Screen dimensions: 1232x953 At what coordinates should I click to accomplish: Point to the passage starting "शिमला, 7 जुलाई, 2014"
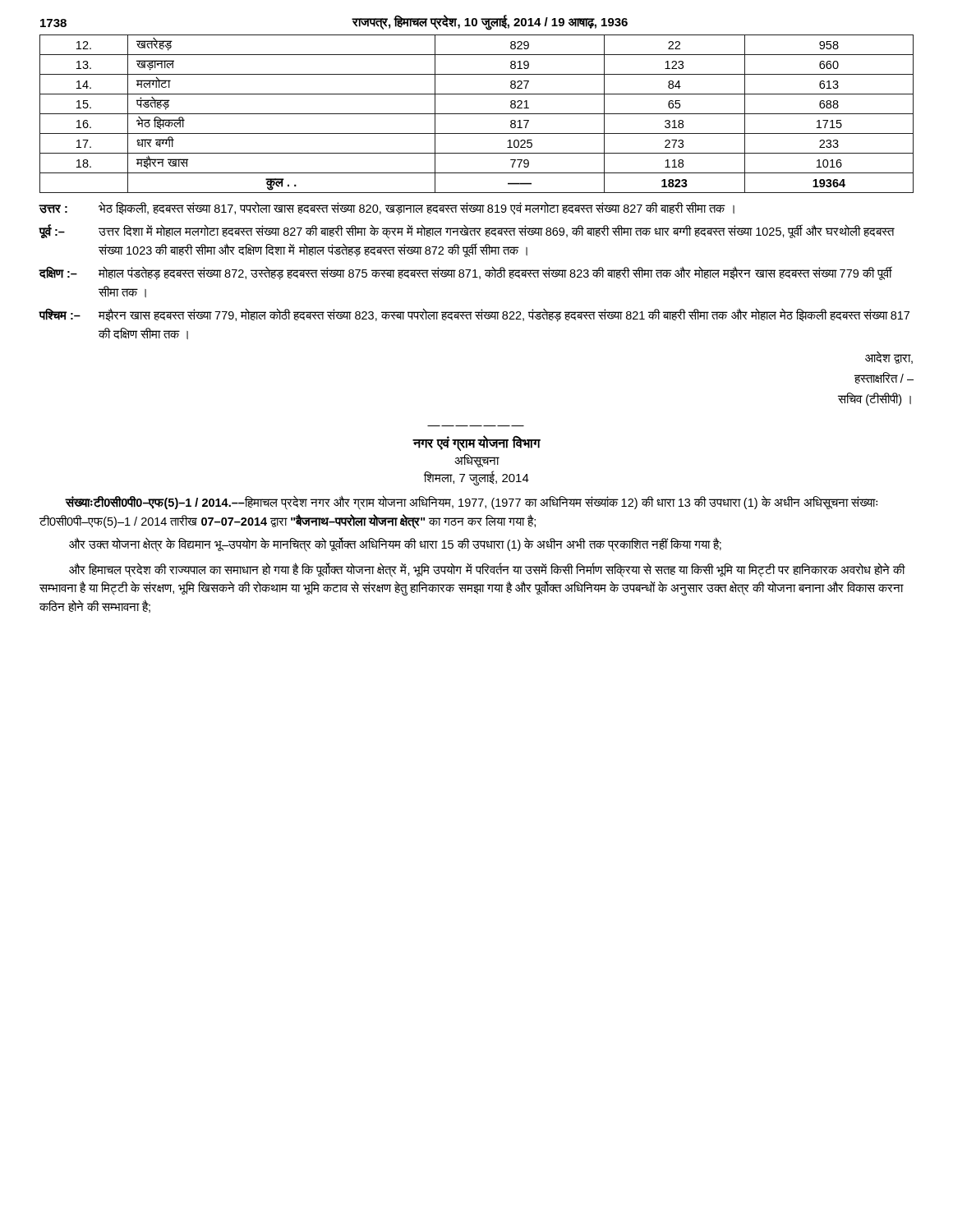[x=476, y=478]
